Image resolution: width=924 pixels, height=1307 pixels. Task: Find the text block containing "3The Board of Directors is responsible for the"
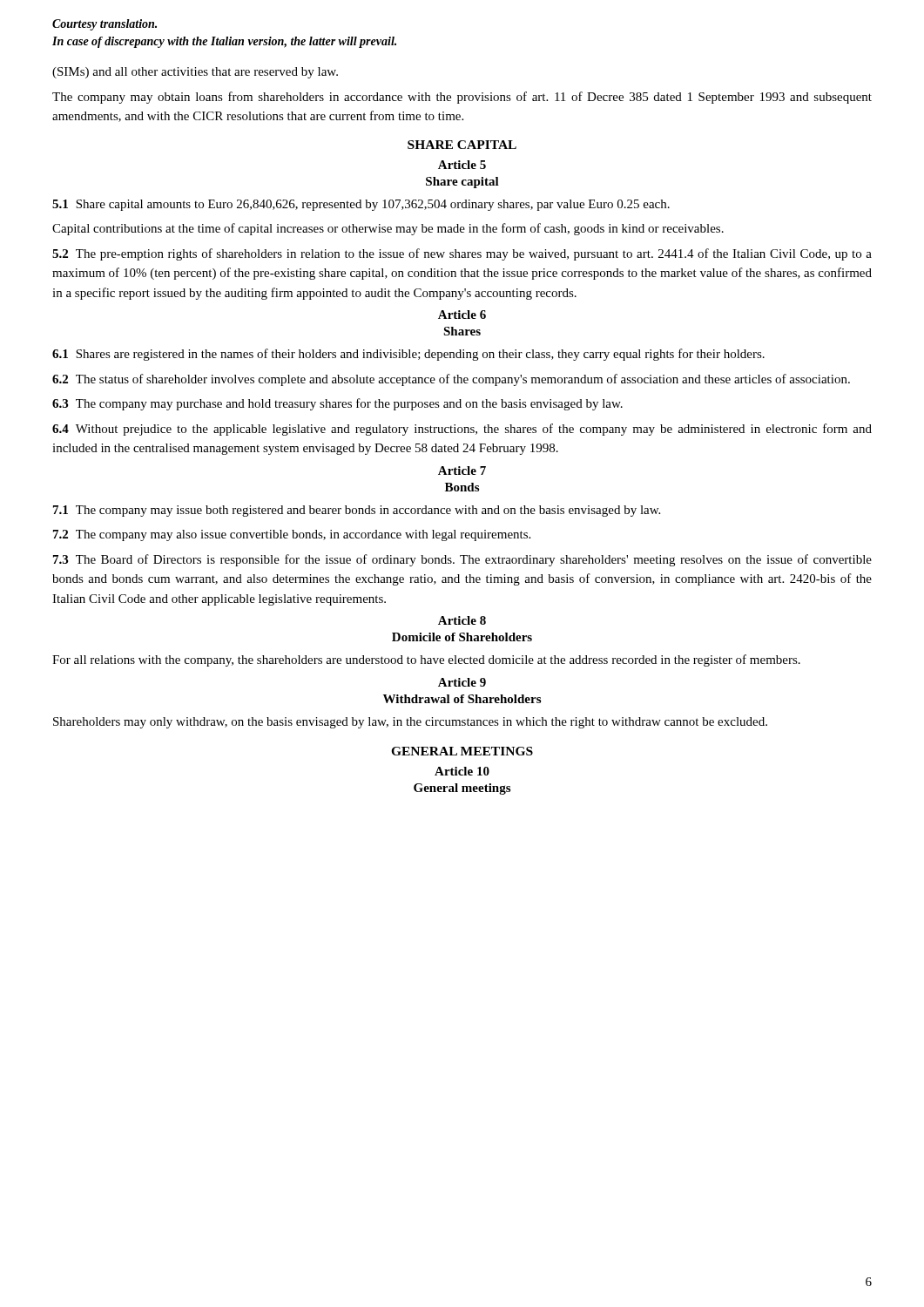(x=462, y=579)
